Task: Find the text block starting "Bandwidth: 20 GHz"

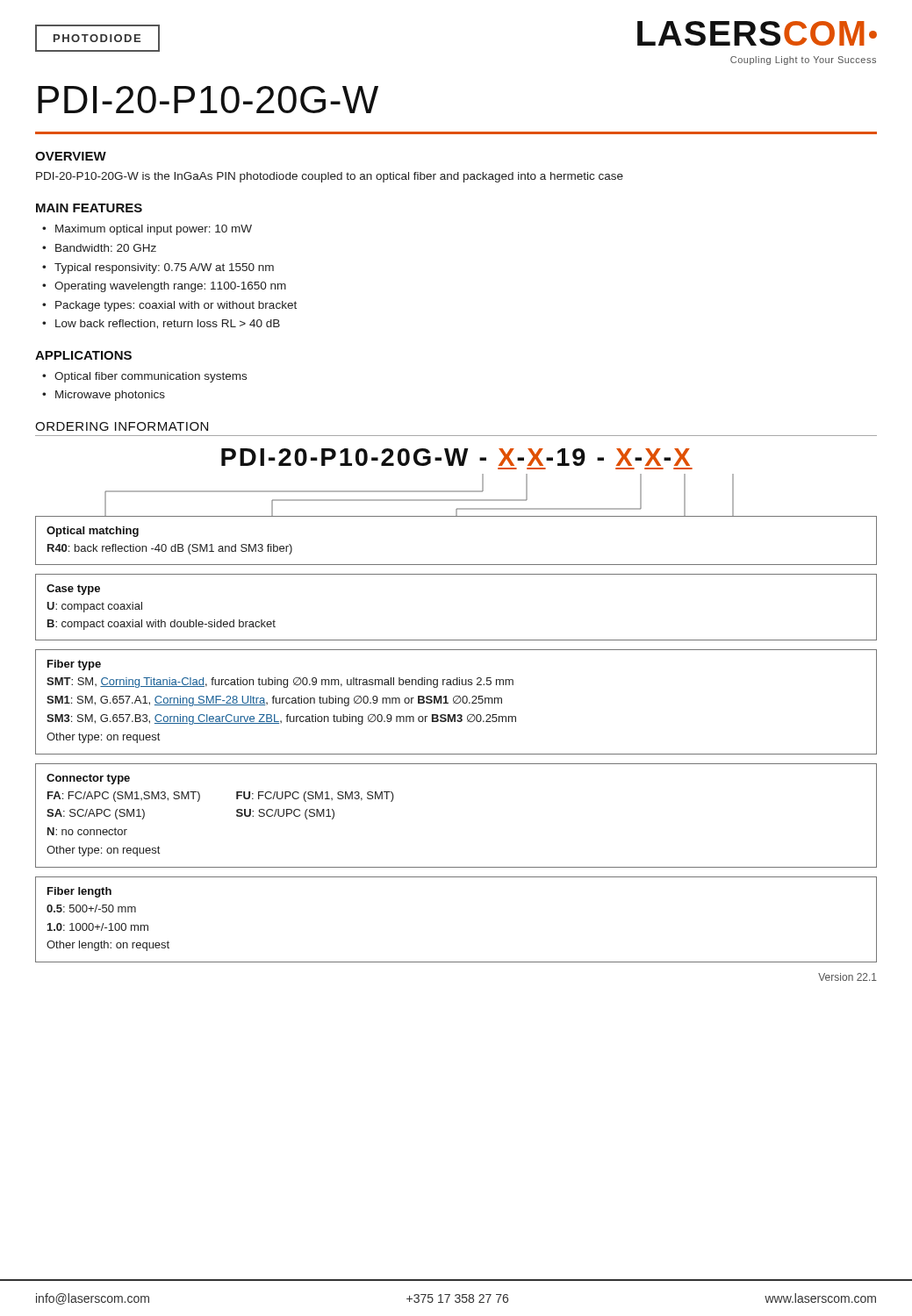Action: 105,248
